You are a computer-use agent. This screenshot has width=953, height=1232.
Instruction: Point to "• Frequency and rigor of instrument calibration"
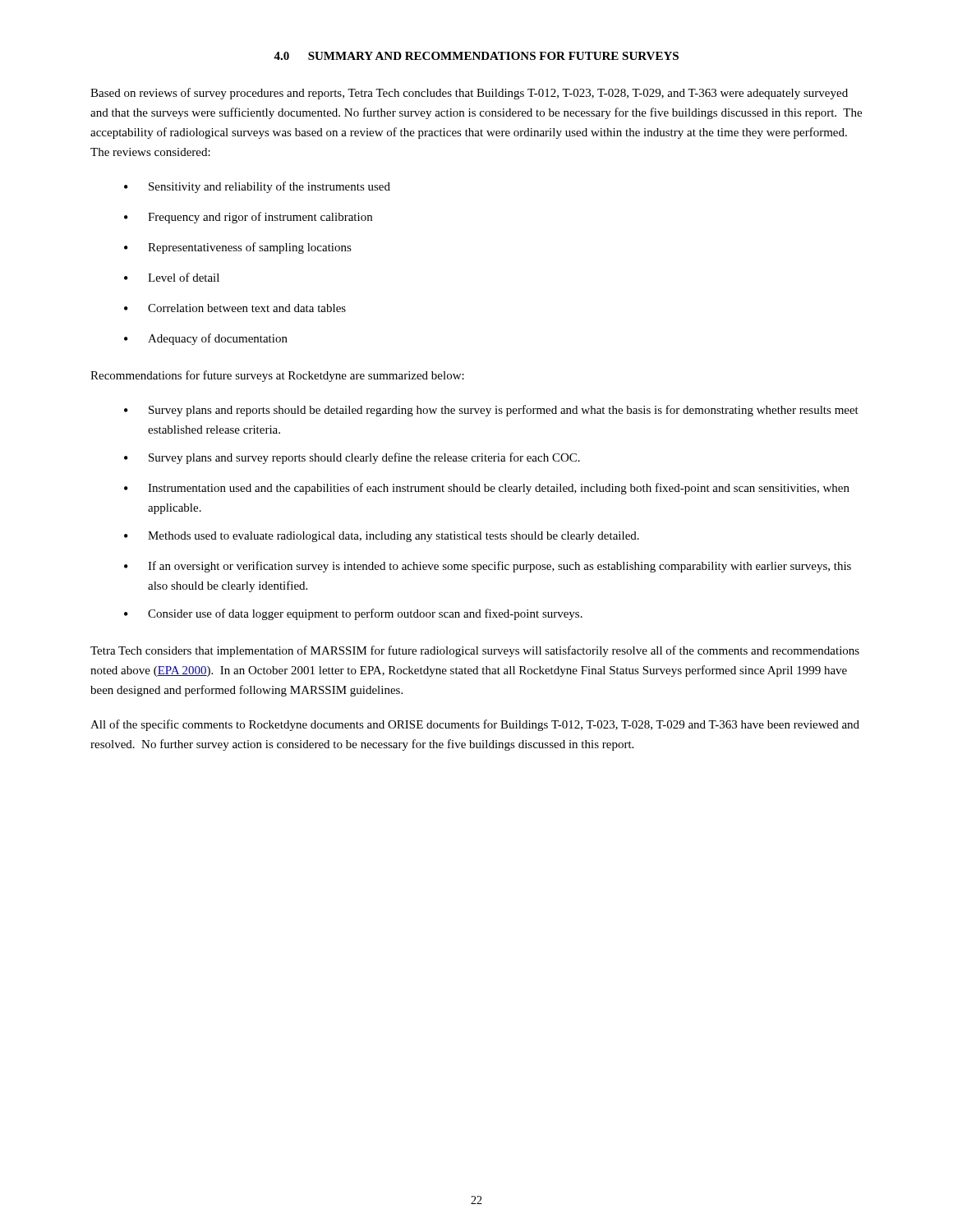(x=248, y=218)
